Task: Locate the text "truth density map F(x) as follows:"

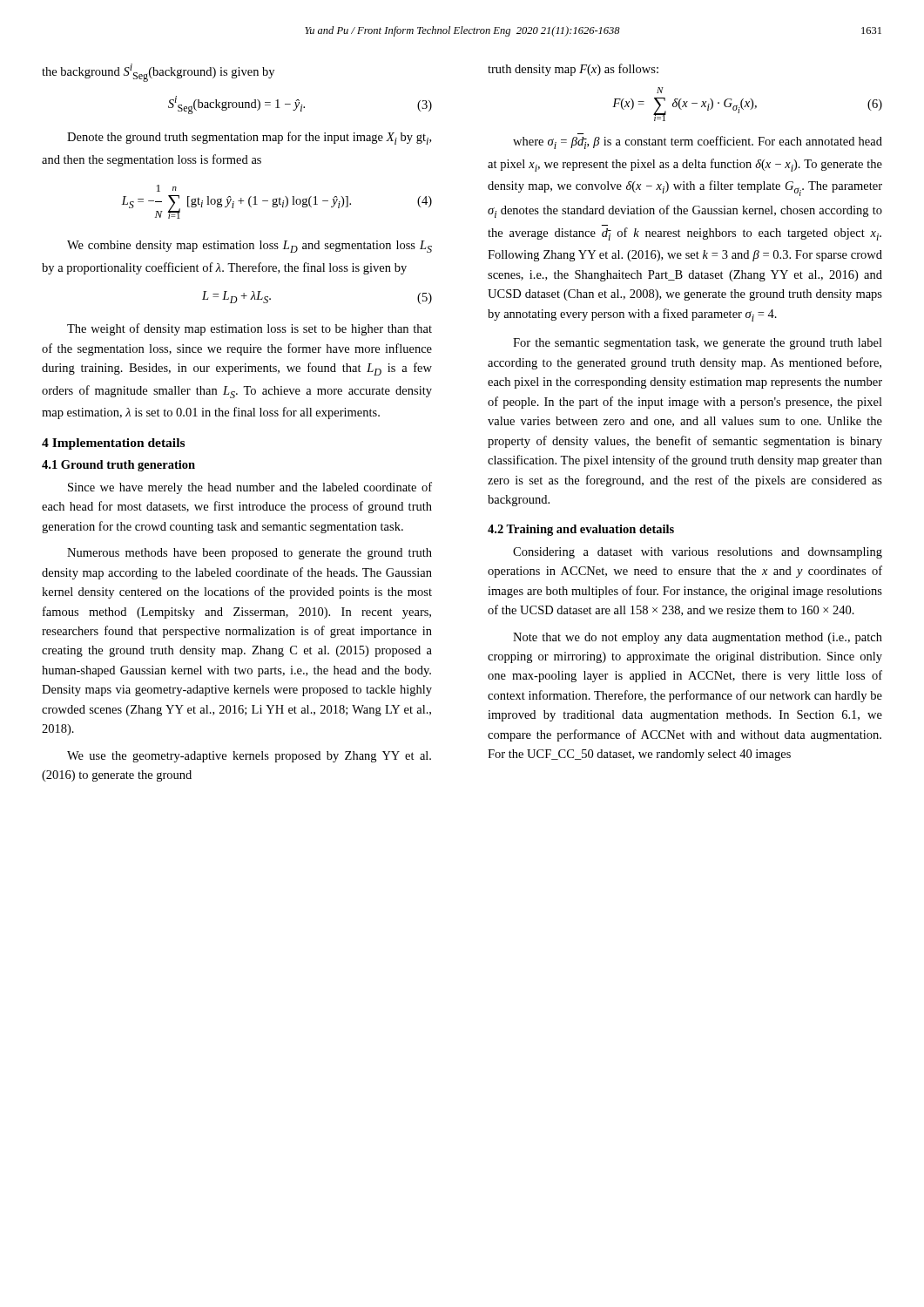Action: tap(573, 69)
